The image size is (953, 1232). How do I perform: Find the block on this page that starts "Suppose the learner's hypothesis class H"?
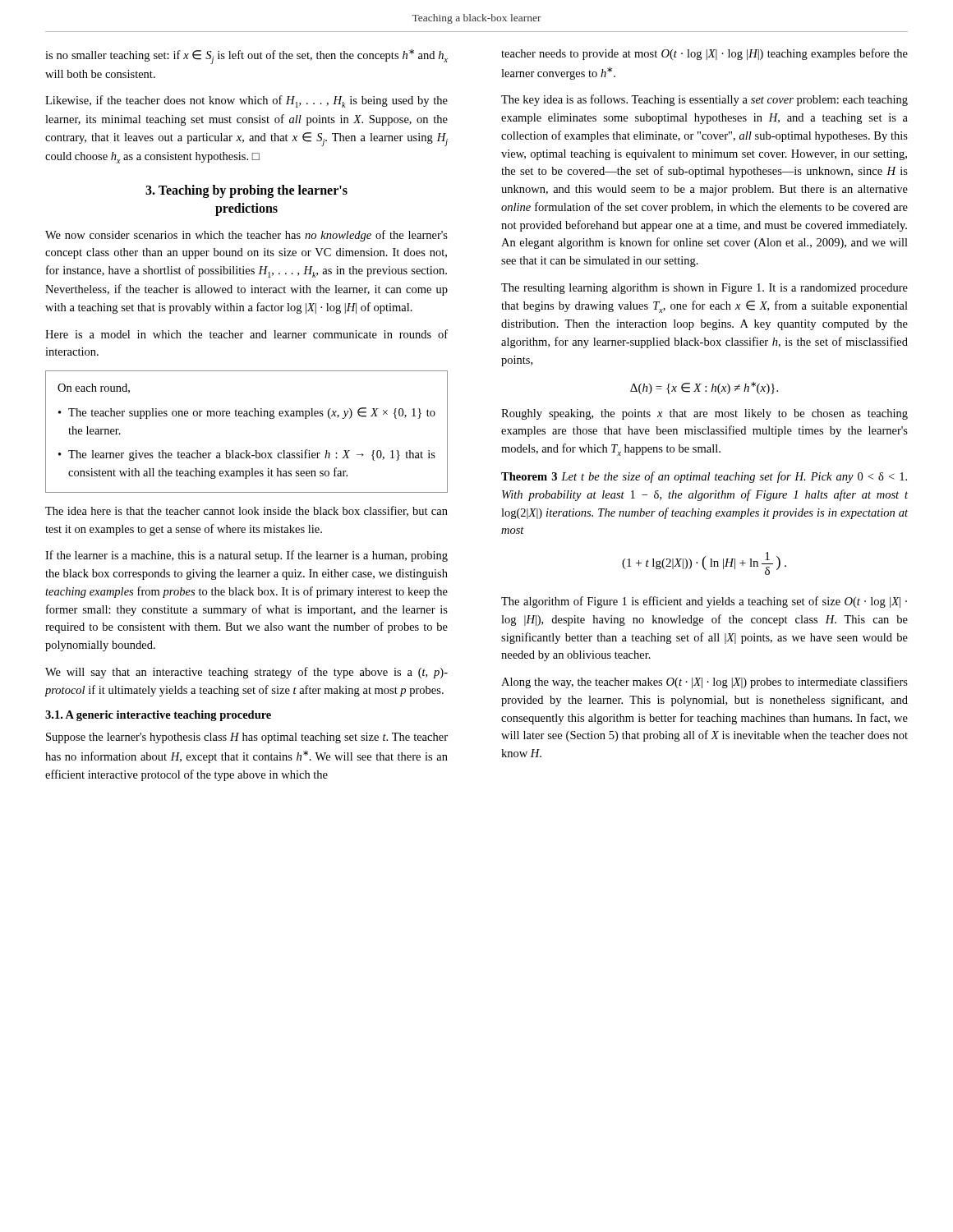[x=246, y=756]
